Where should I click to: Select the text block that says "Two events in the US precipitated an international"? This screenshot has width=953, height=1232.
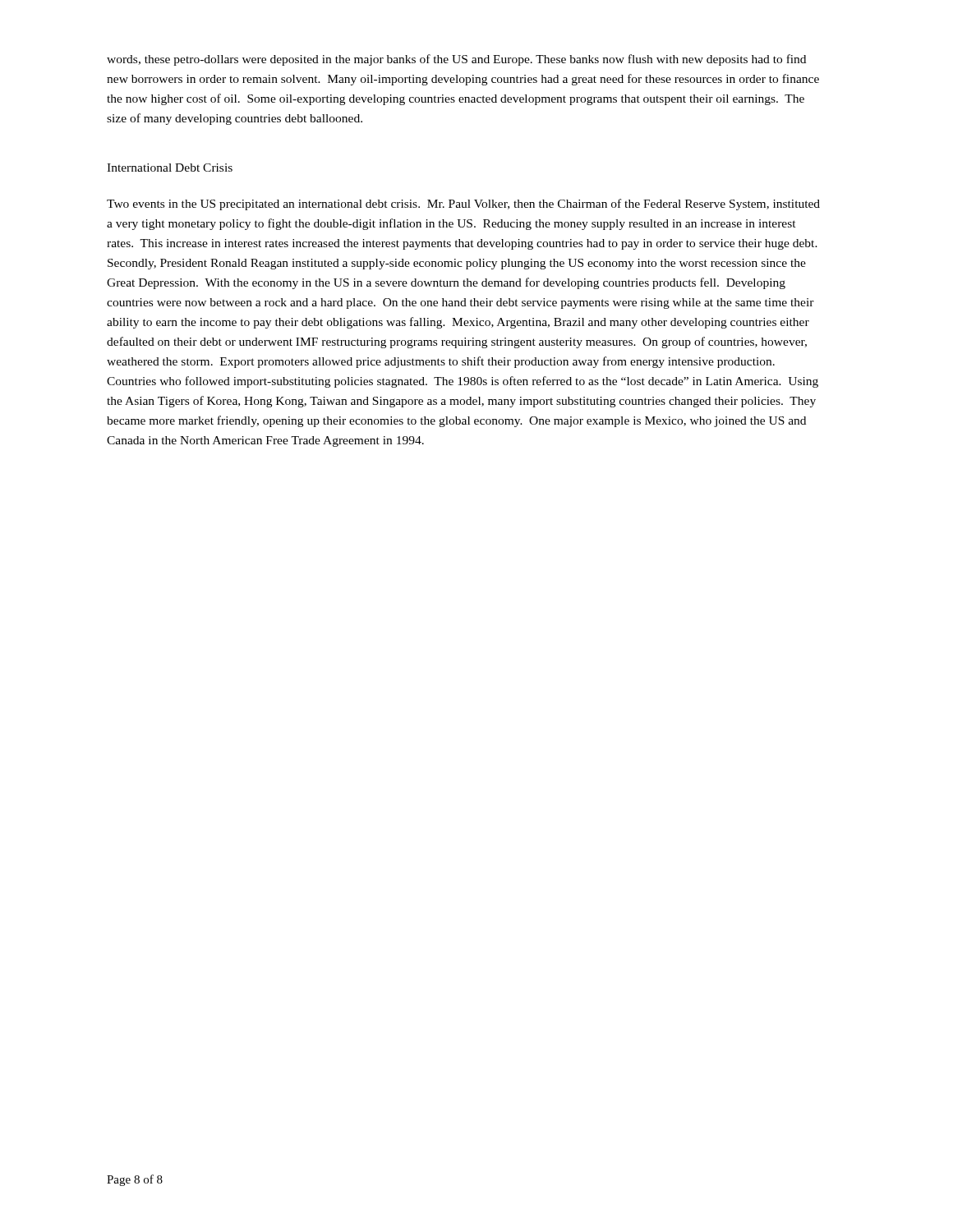tap(464, 322)
